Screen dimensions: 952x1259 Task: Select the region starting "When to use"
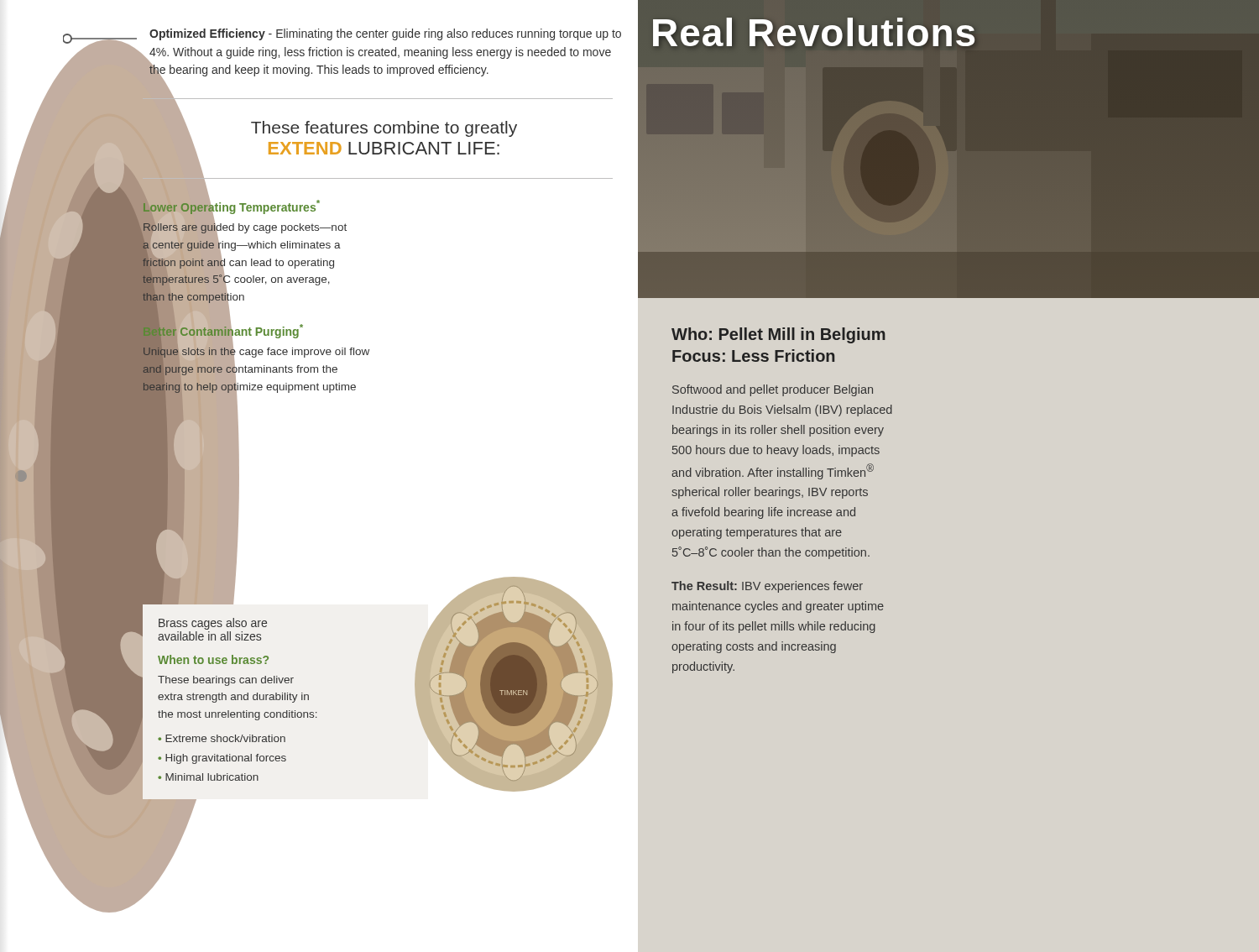pos(214,660)
